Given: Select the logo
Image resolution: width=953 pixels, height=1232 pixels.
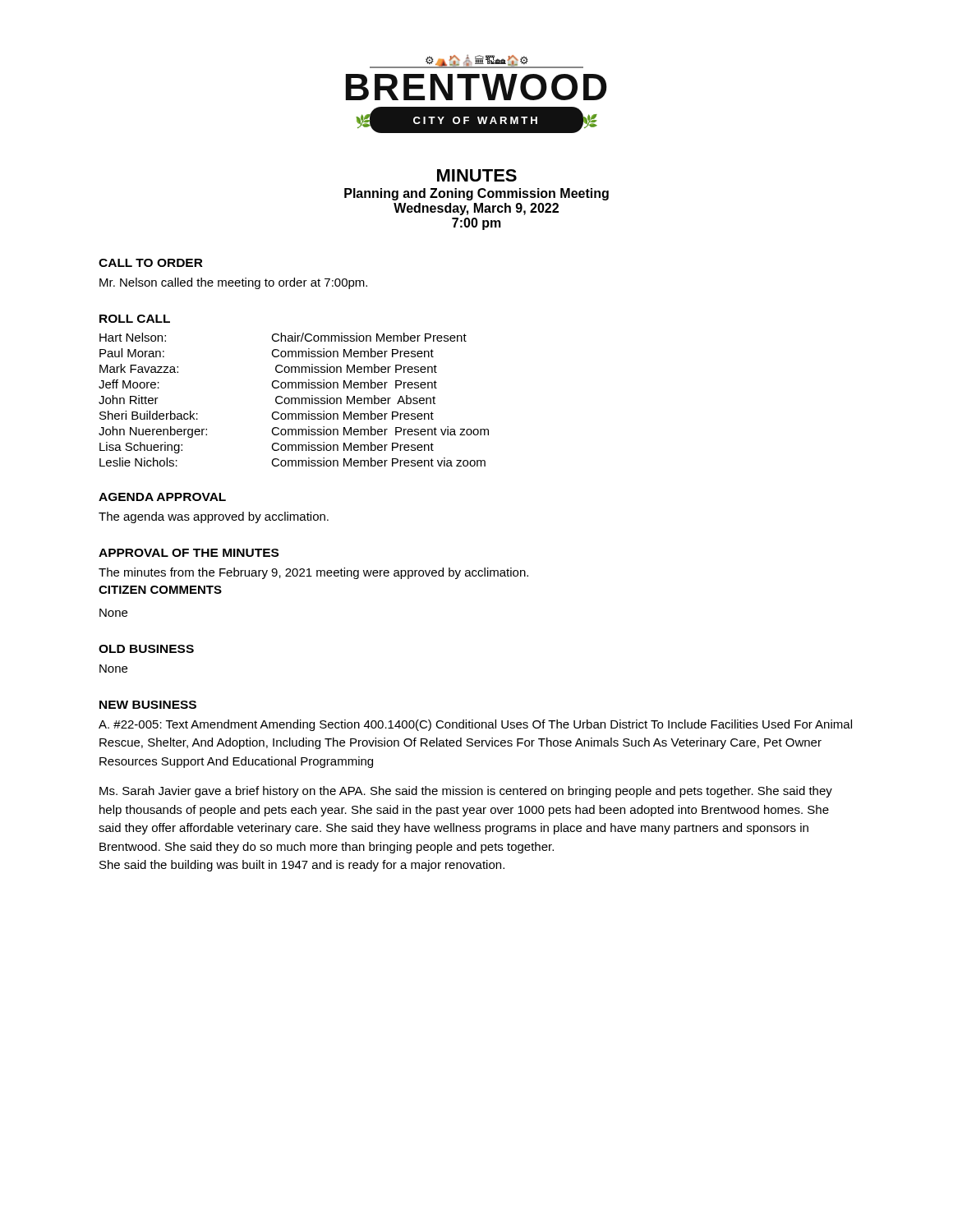Looking at the screenshot, I should tap(476, 96).
